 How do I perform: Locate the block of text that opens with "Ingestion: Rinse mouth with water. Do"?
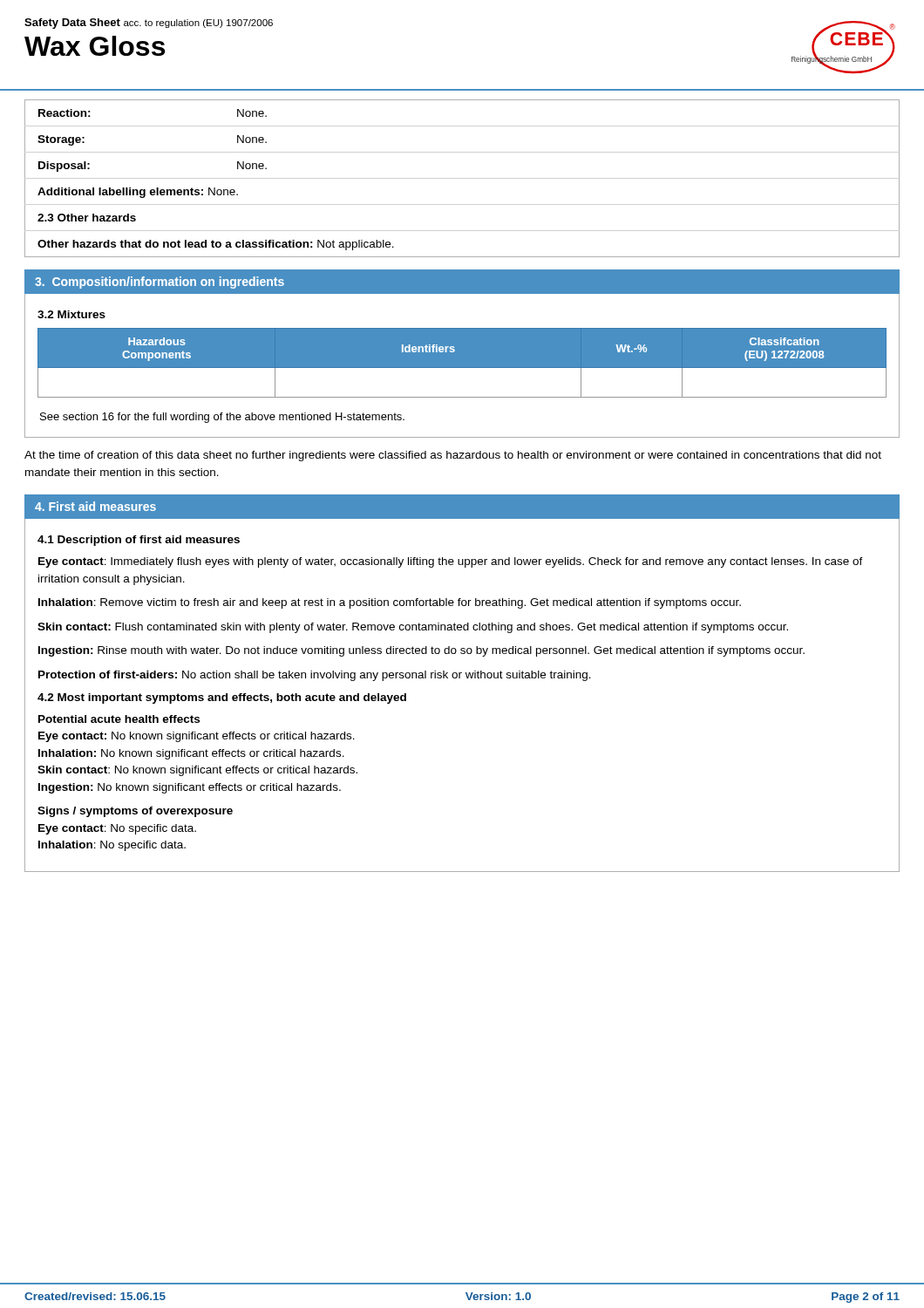[421, 650]
